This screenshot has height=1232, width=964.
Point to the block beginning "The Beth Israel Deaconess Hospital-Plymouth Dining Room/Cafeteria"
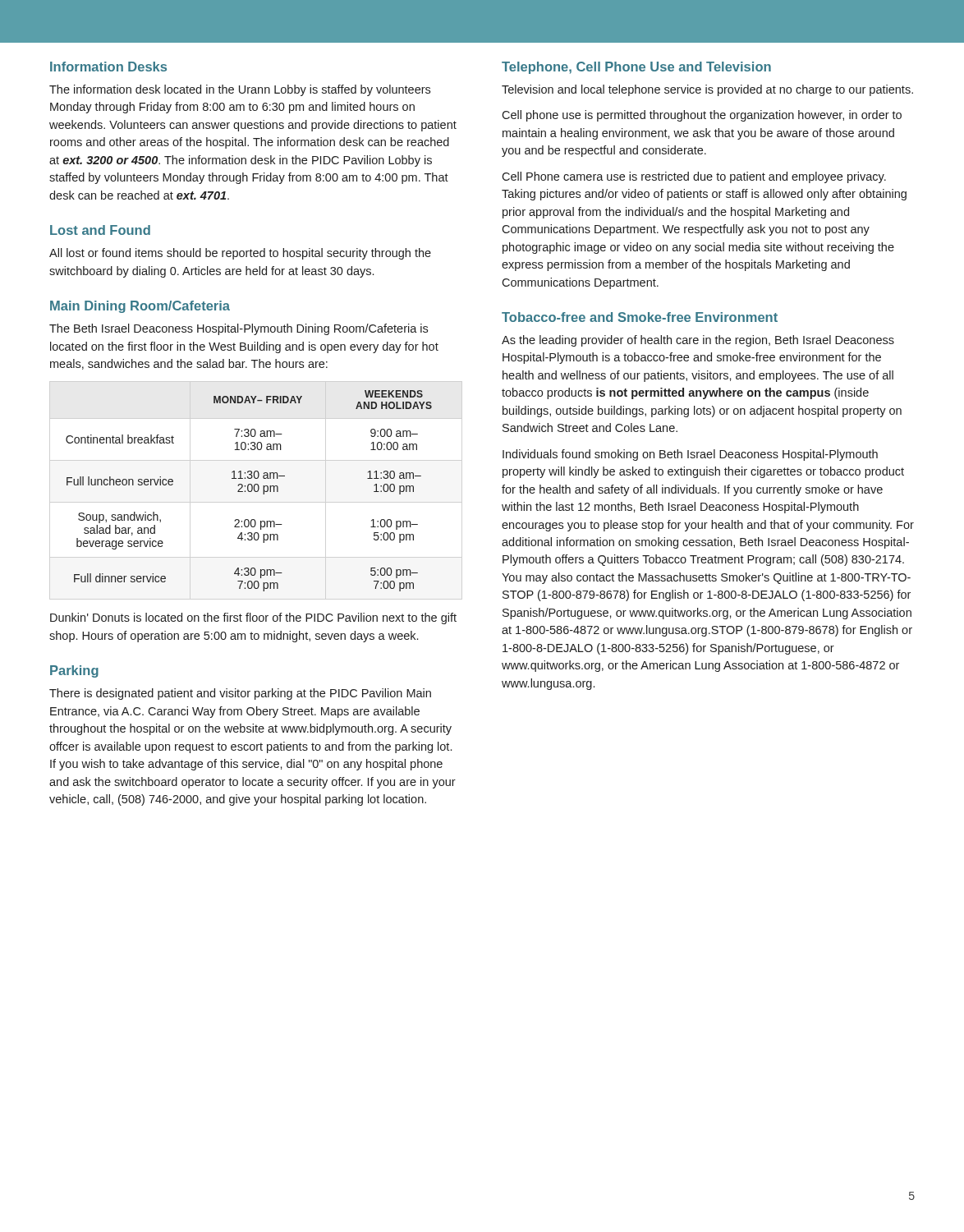tap(256, 347)
